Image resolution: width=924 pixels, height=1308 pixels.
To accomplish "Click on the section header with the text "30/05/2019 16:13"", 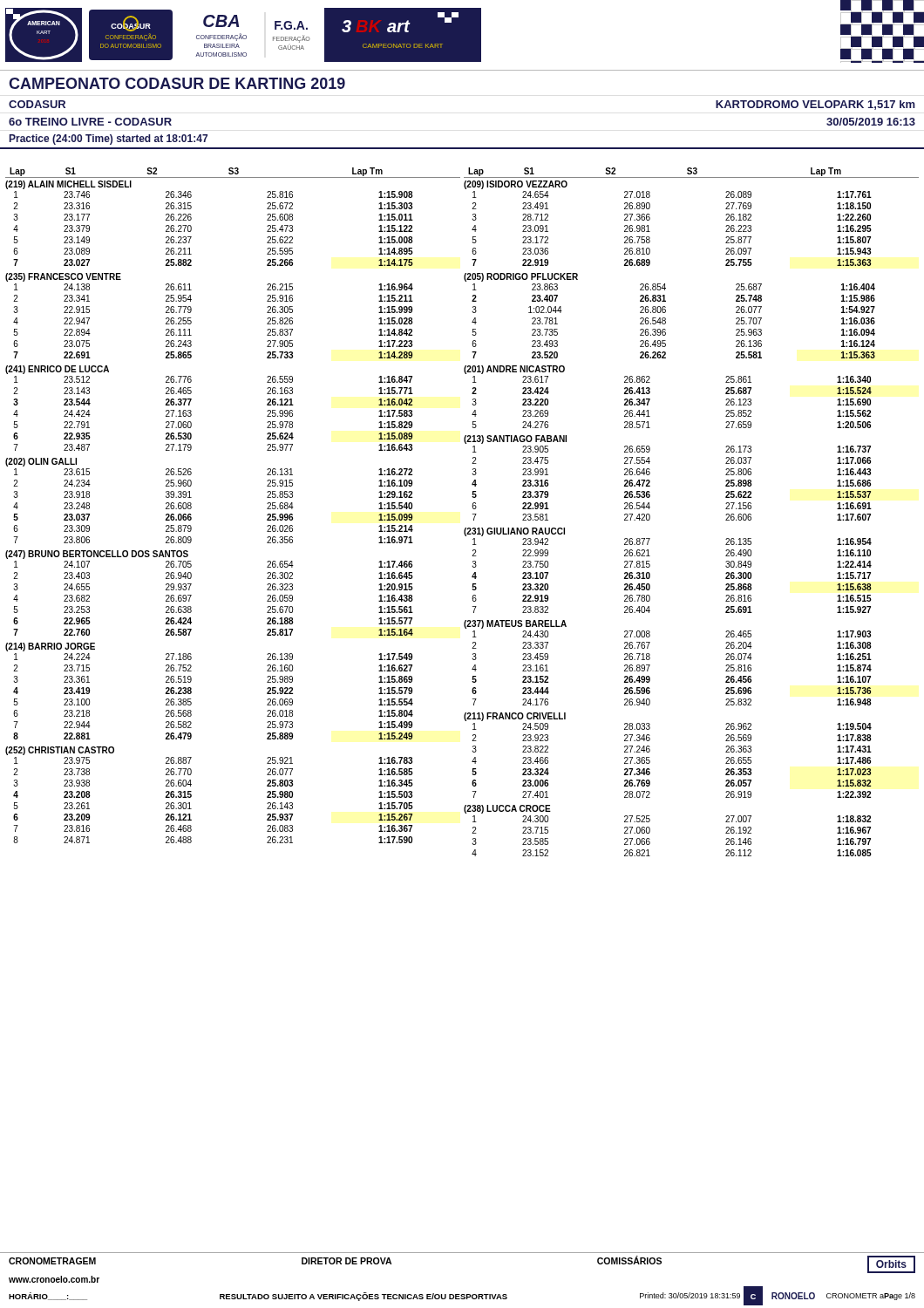I will pos(871,122).
